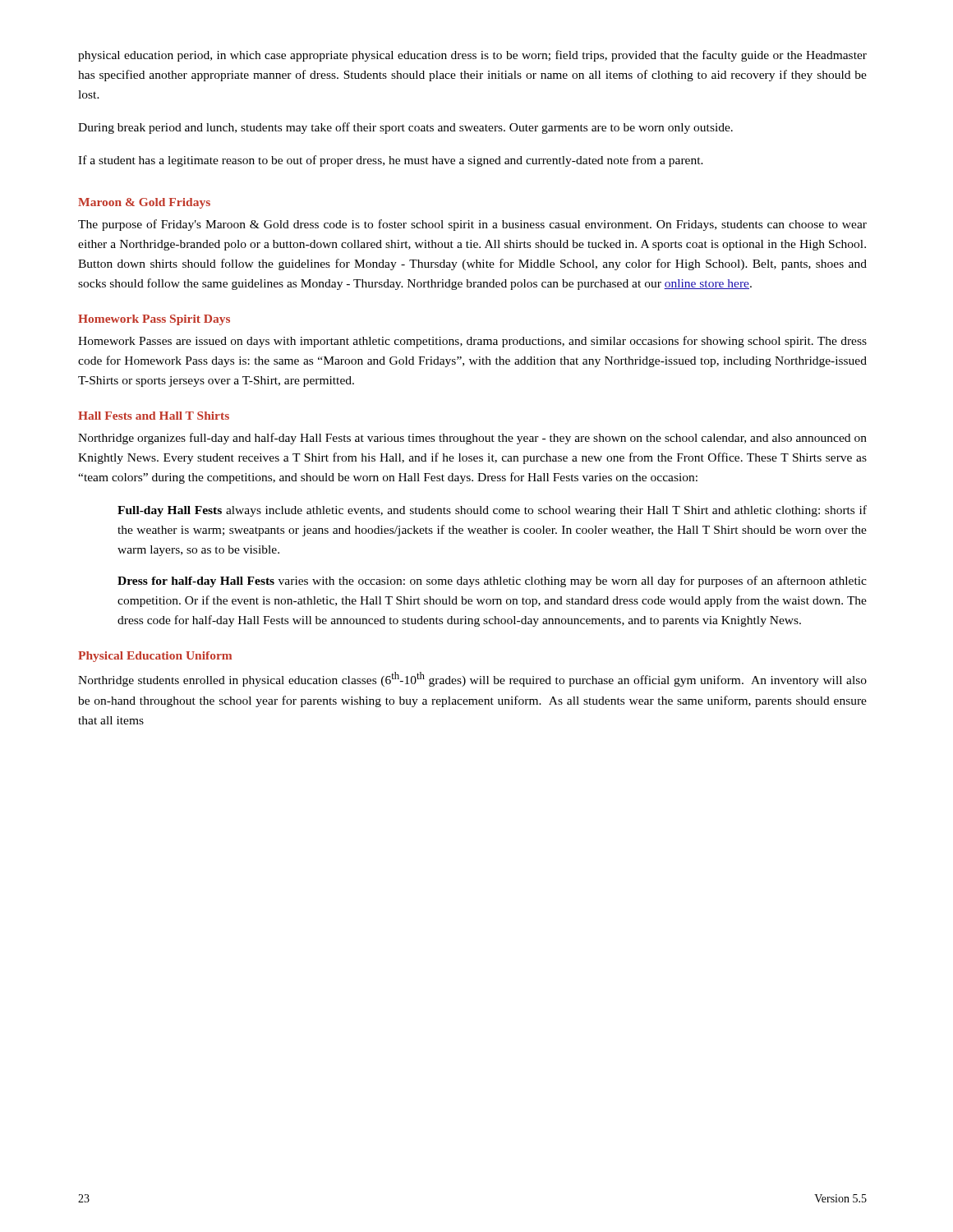
Task: Find the block starting "physical education period, in which"
Action: pos(472,75)
